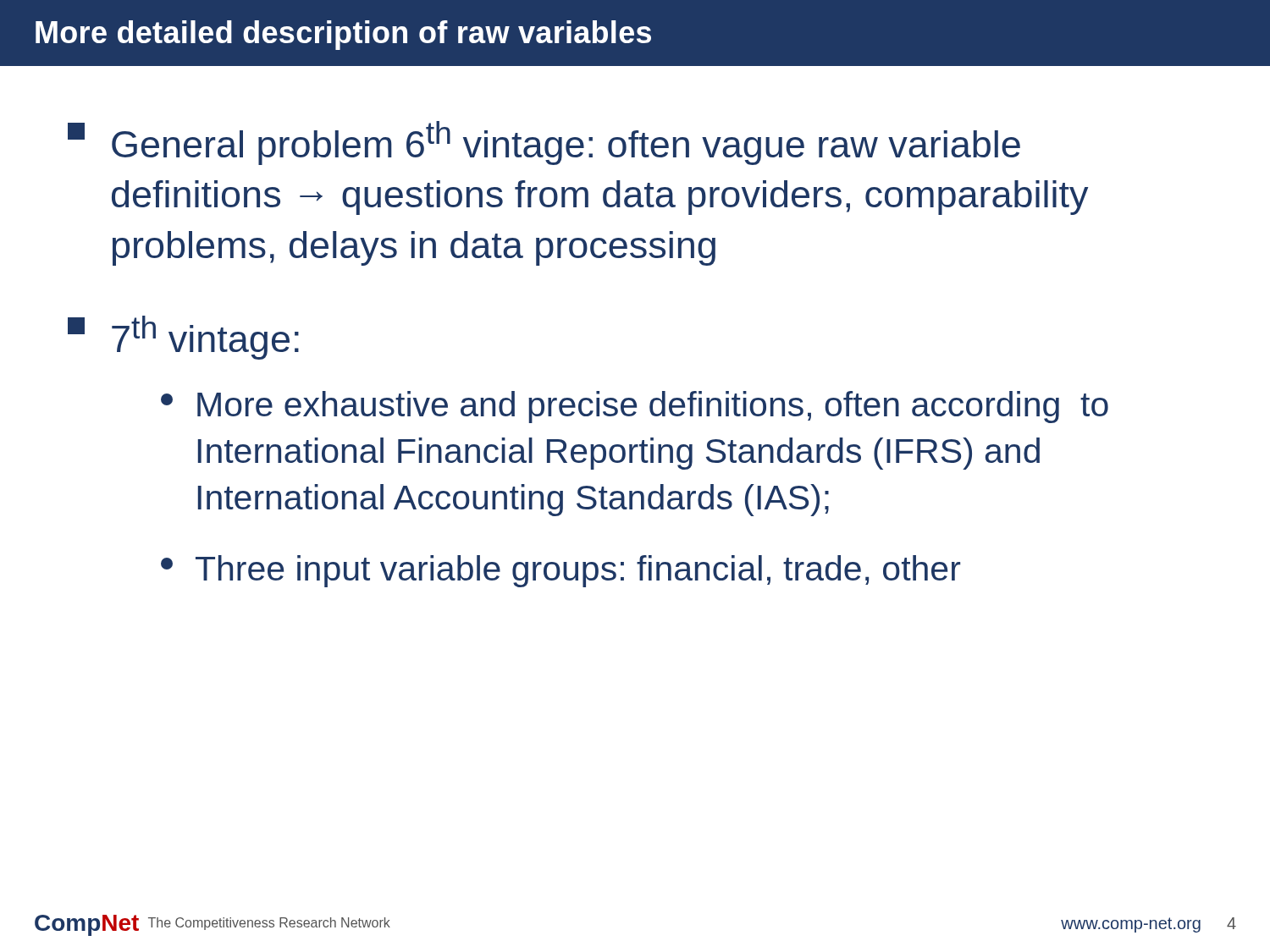Click where it says "7th vintage:"

point(185,336)
